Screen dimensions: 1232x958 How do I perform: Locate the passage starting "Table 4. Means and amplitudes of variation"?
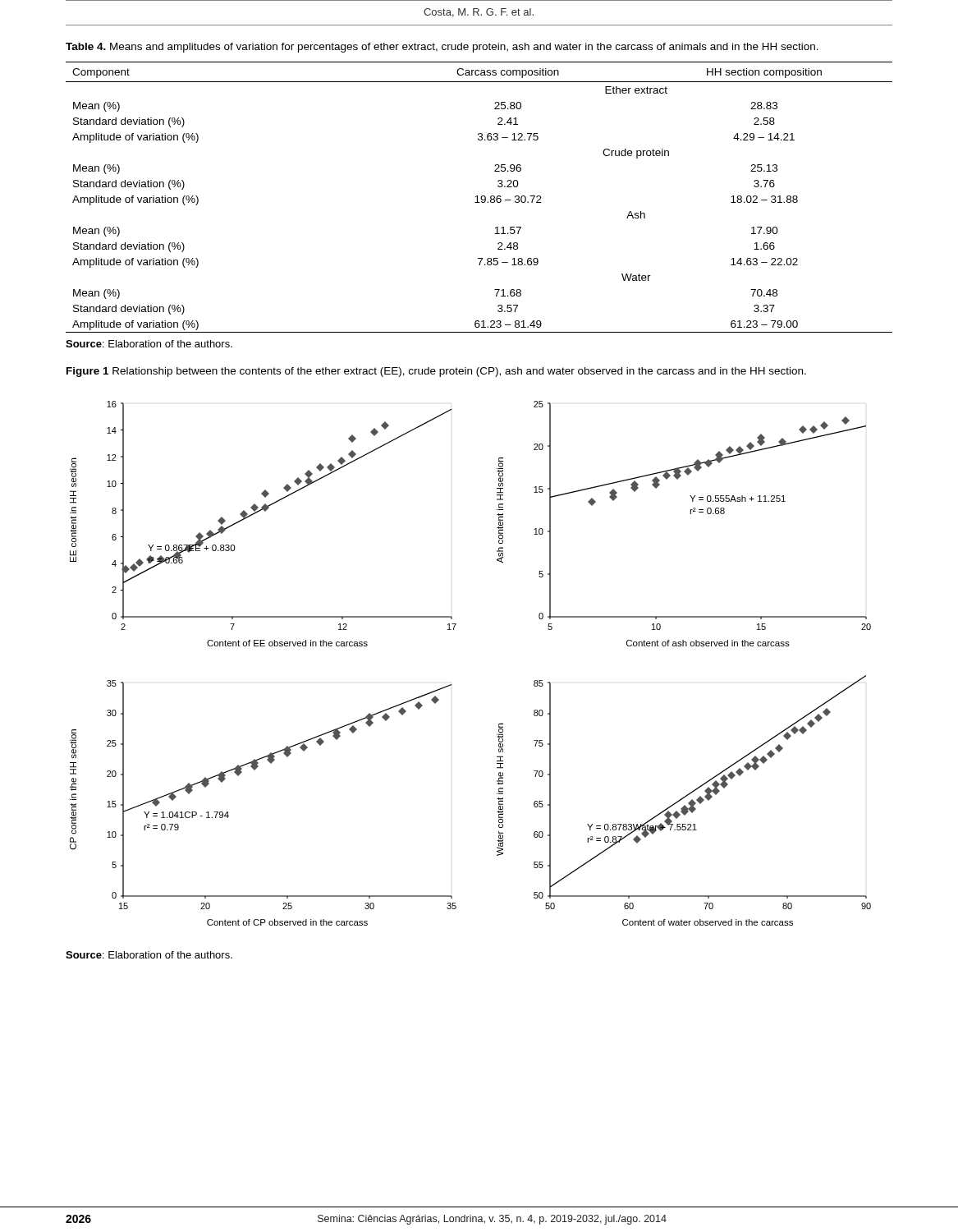click(442, 46)
